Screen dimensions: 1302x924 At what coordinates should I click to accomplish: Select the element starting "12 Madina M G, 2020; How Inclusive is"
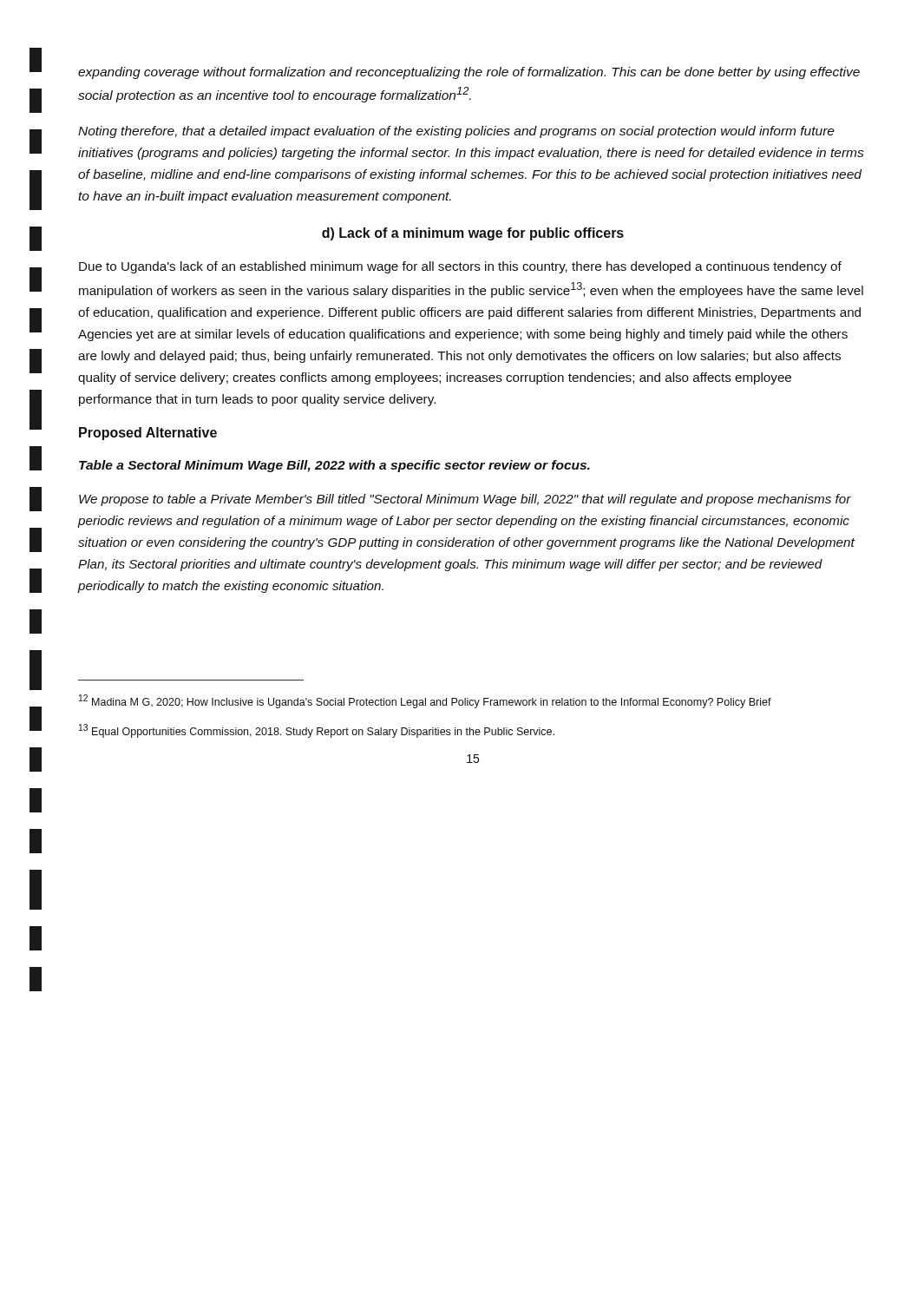point(473,701)
